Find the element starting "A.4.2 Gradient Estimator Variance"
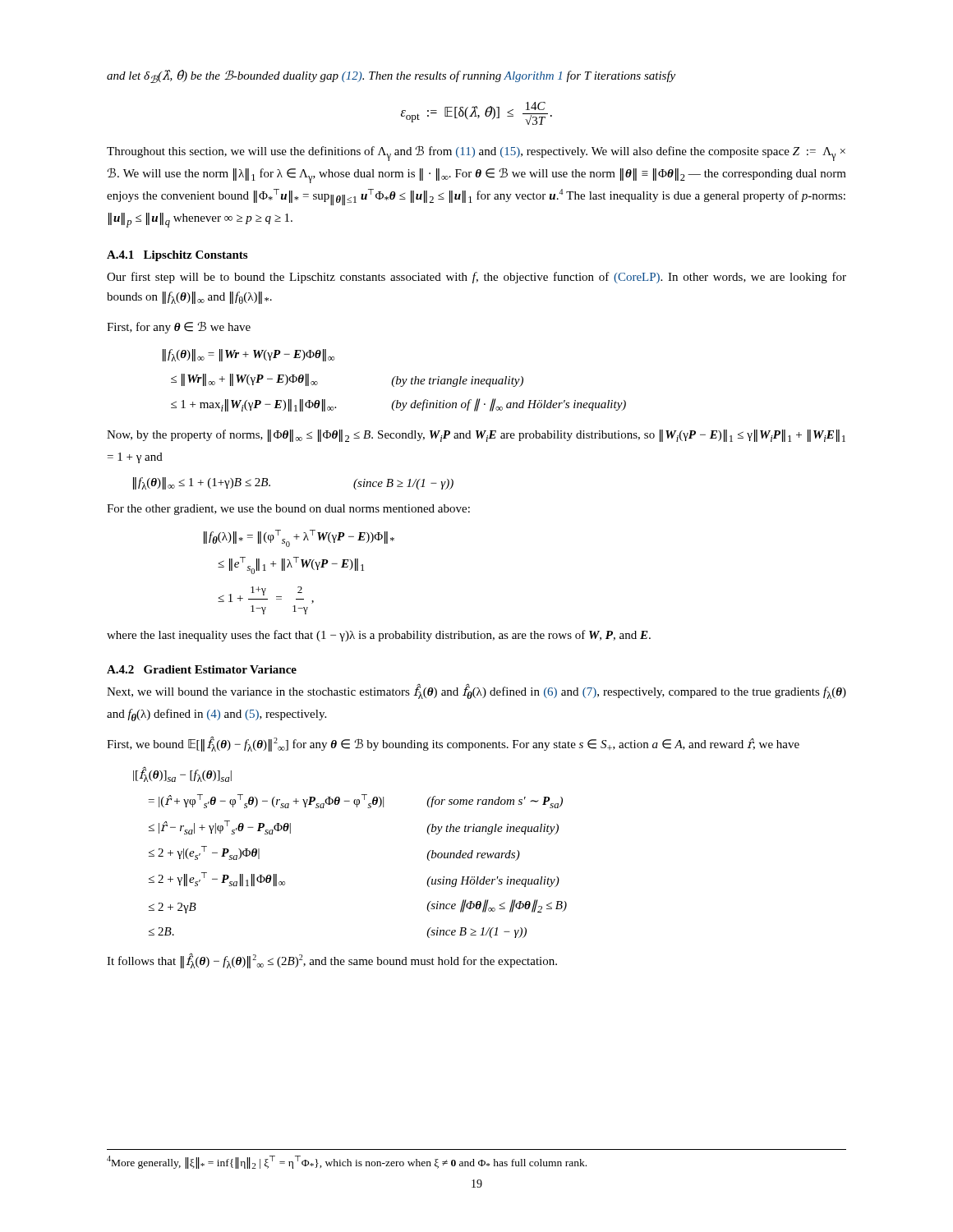This screenshot has width=953, height=1232. 202,669
